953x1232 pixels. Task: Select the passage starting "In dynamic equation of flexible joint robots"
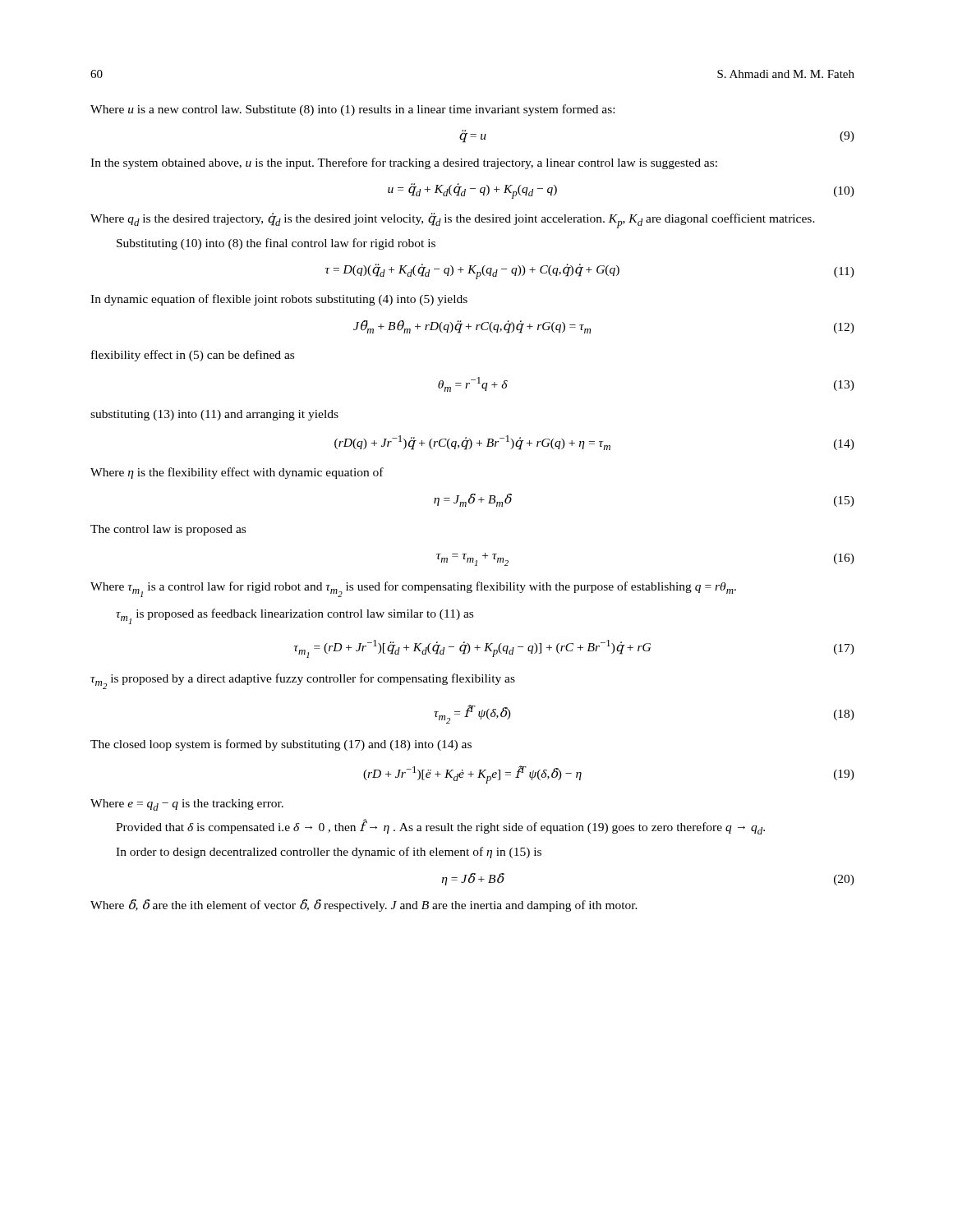click(279, 299)
